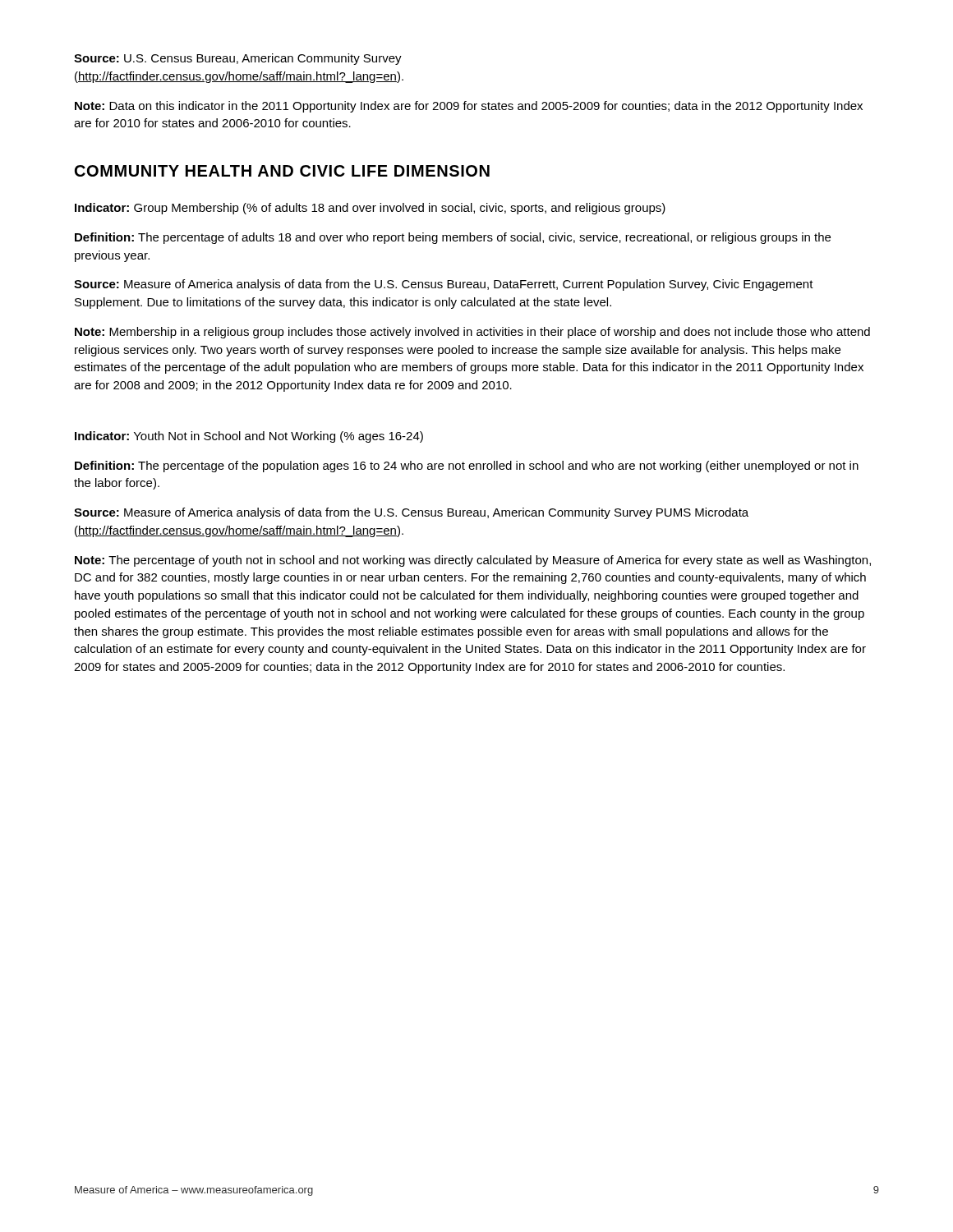Image resolution: width=953 pixels, height=1232 pixels.
Task: Point to the section header beginning "COMMUNITY HEALTH AND CIVIC LIFE"
Action: coord(282,171)
